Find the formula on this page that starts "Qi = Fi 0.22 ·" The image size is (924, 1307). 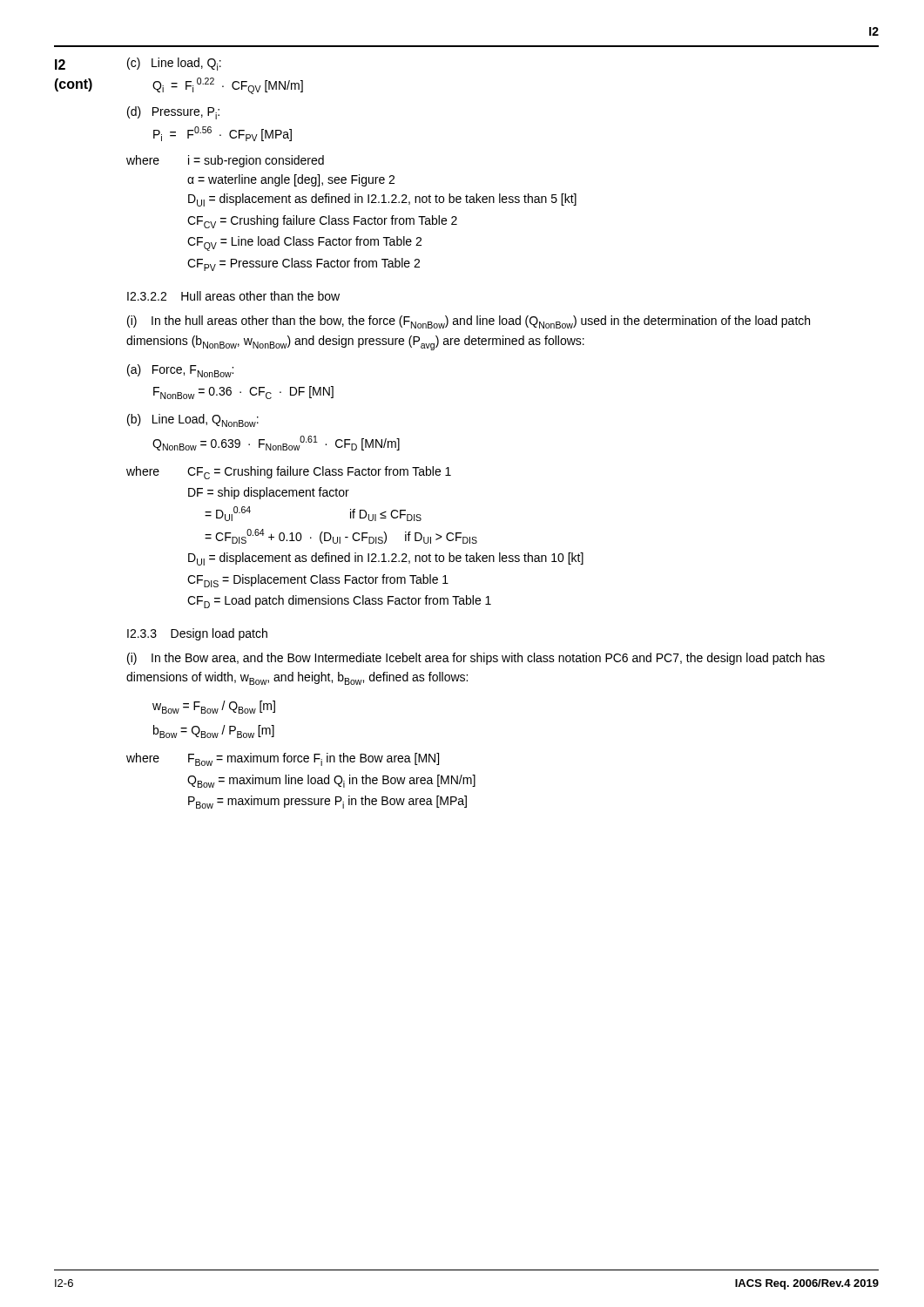[228, 85]
